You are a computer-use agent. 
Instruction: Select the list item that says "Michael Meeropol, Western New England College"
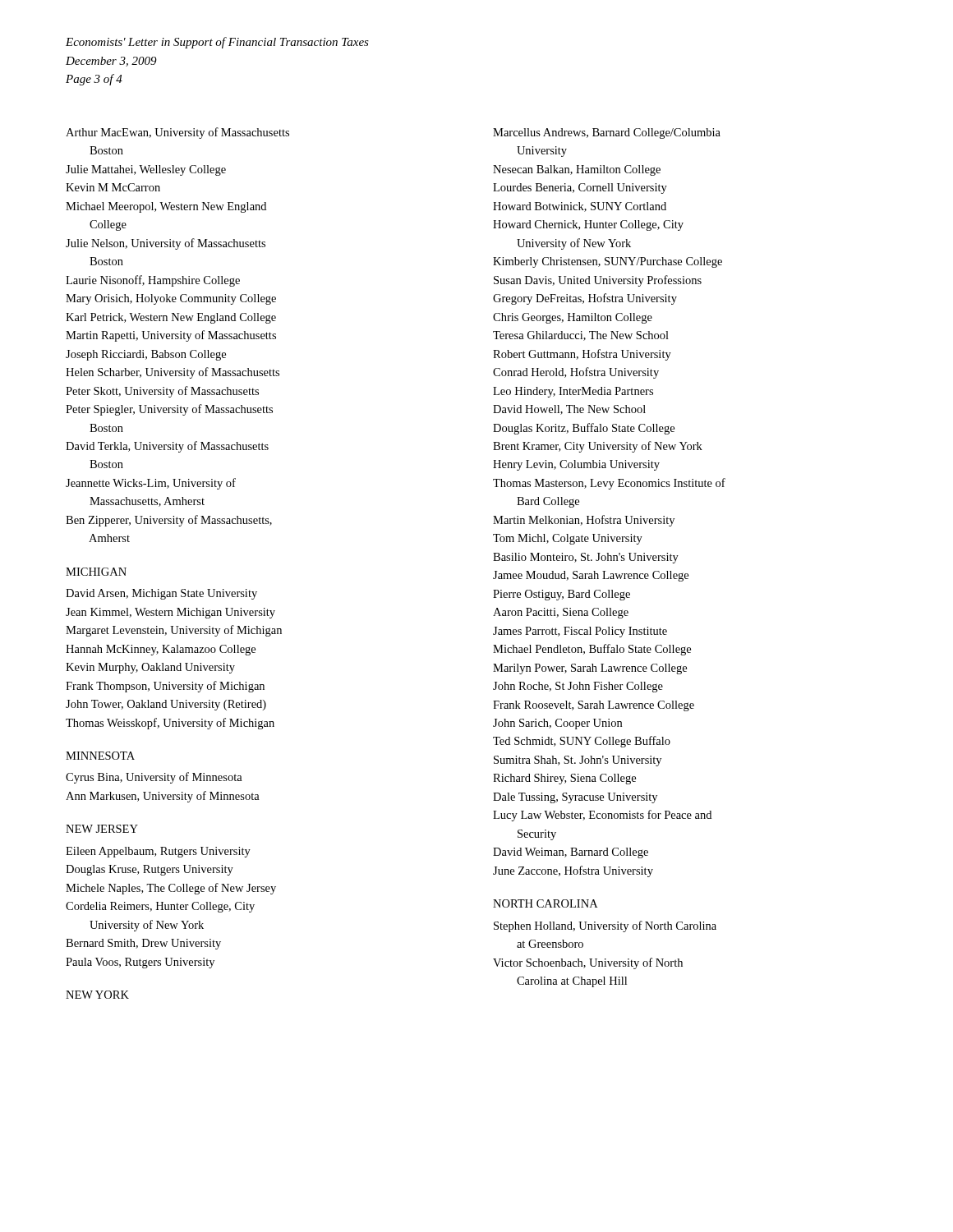(166, 215)
